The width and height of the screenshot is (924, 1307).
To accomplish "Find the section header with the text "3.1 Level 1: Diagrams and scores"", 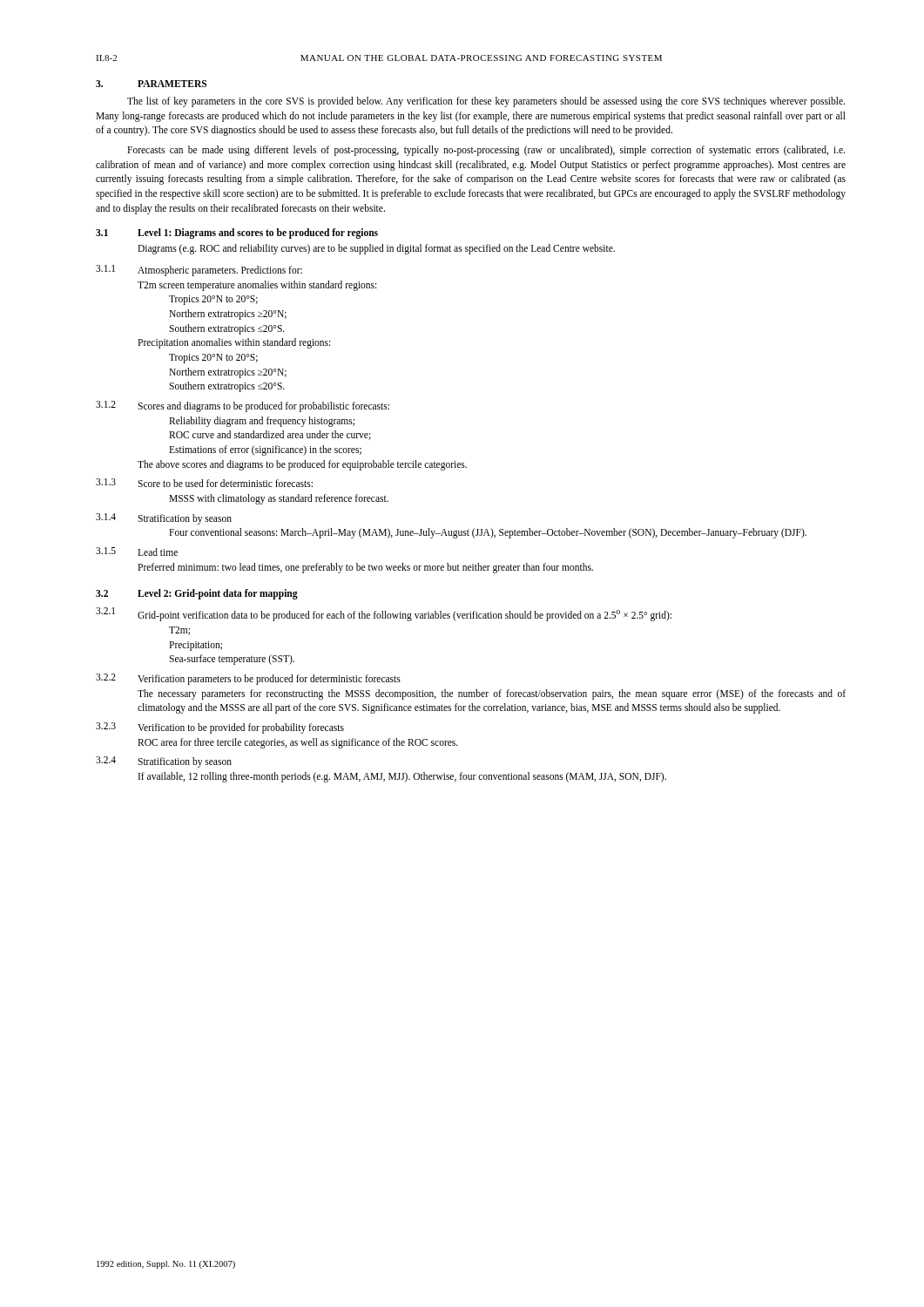I will pyautogui.click(x=237, y=233).
